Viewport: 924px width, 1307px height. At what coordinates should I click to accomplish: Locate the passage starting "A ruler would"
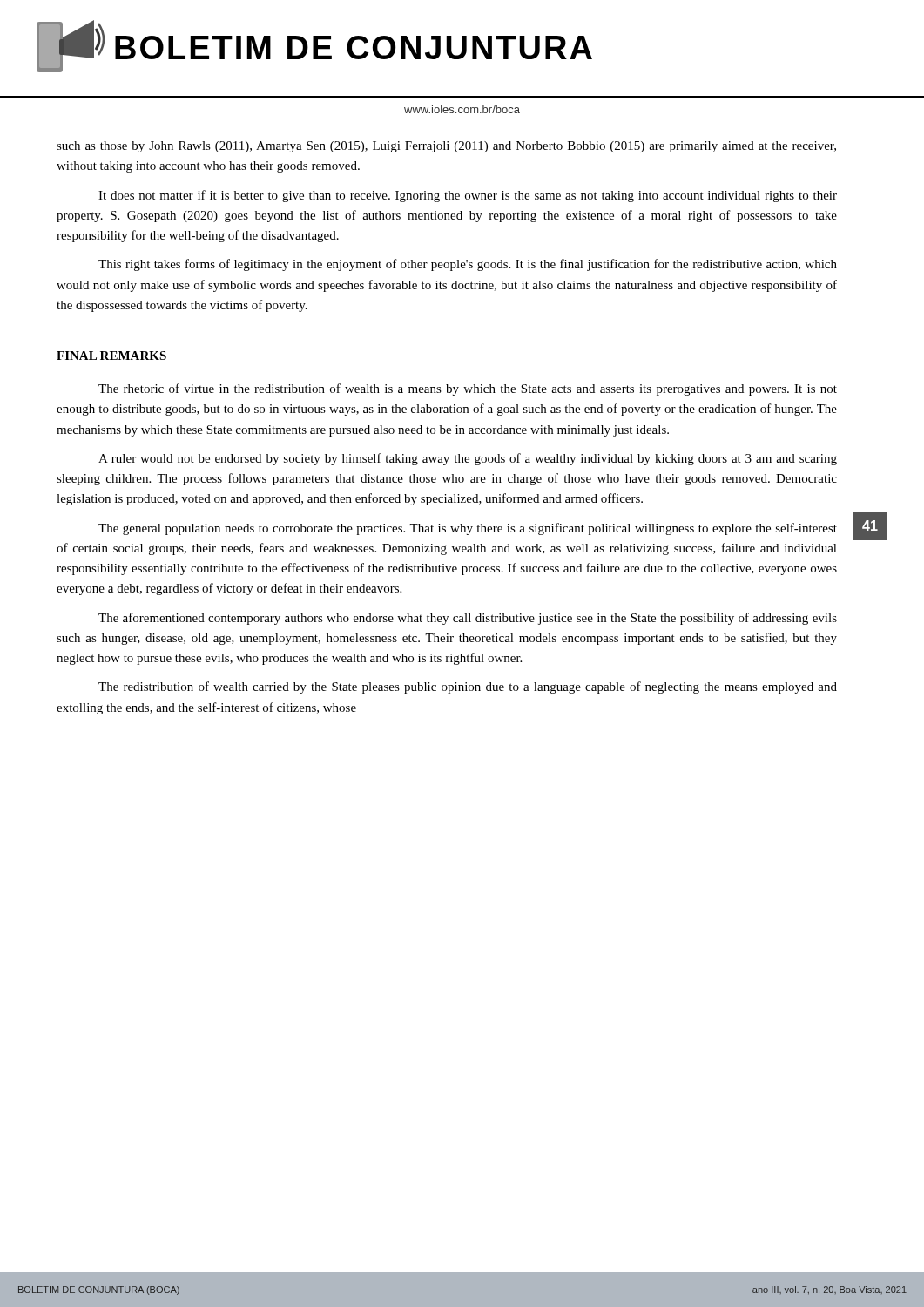[x=447, y=478]
